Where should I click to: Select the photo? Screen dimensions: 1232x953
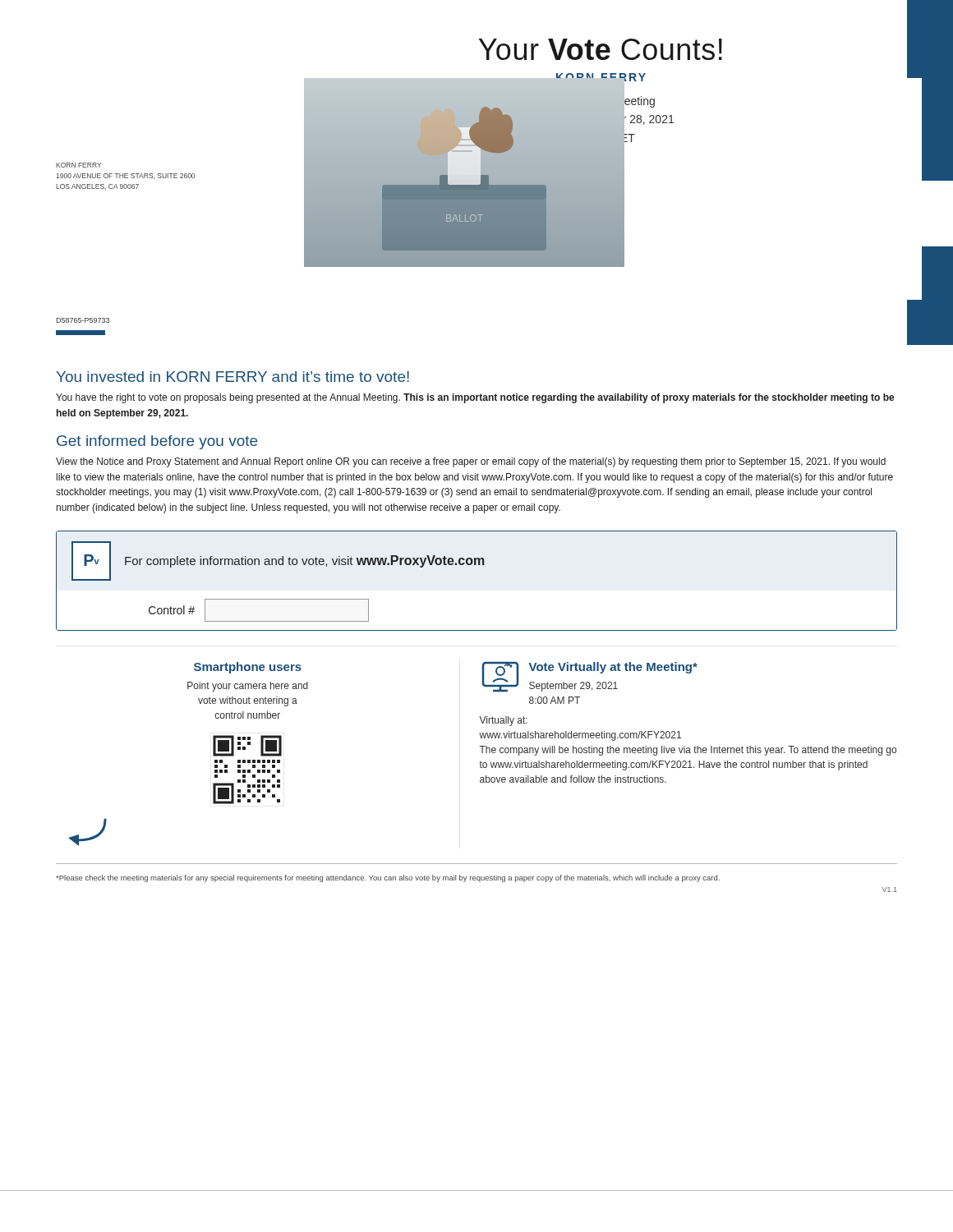click(x=464, y=172)
